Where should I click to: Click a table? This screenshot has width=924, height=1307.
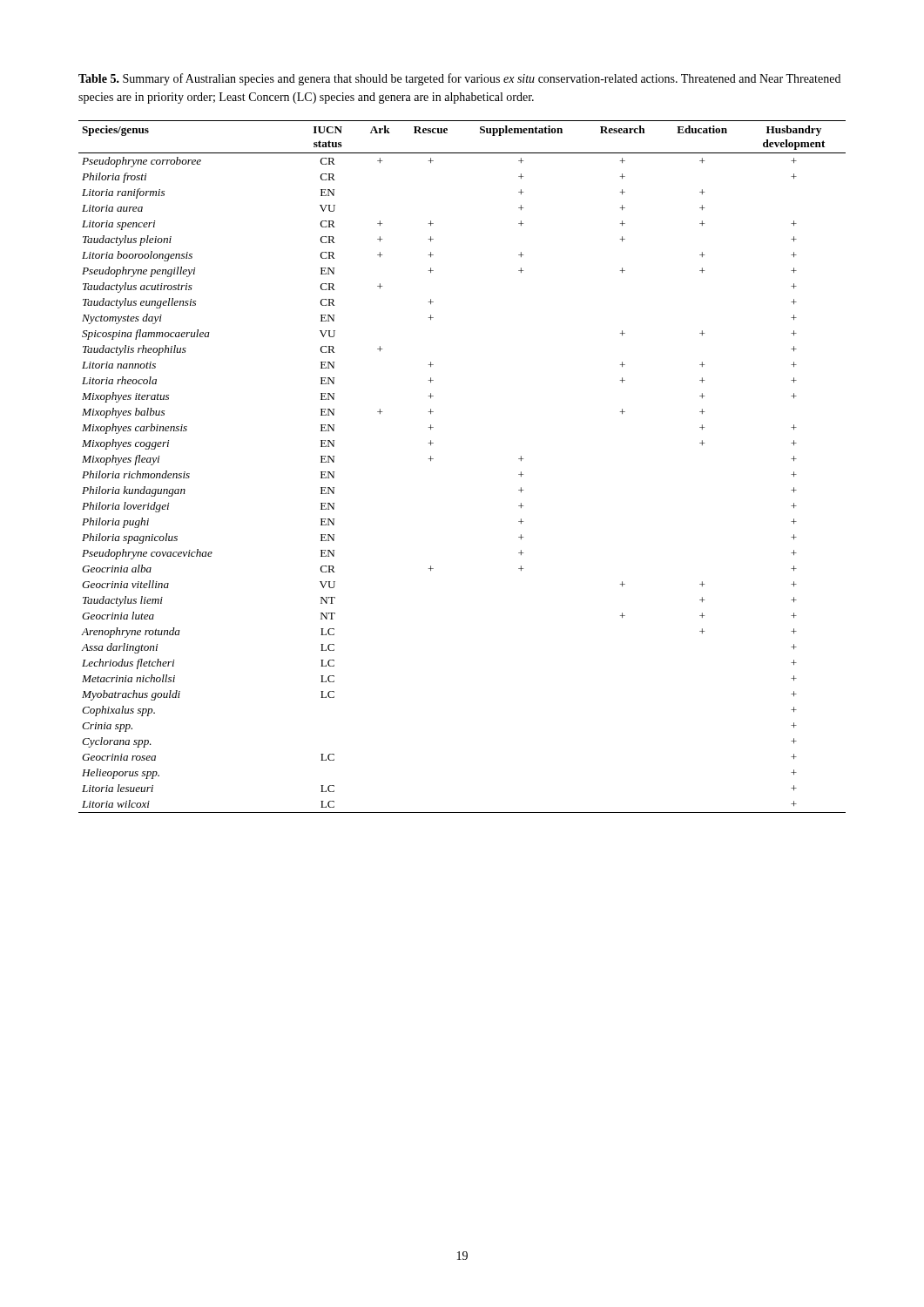click(462, 467)
